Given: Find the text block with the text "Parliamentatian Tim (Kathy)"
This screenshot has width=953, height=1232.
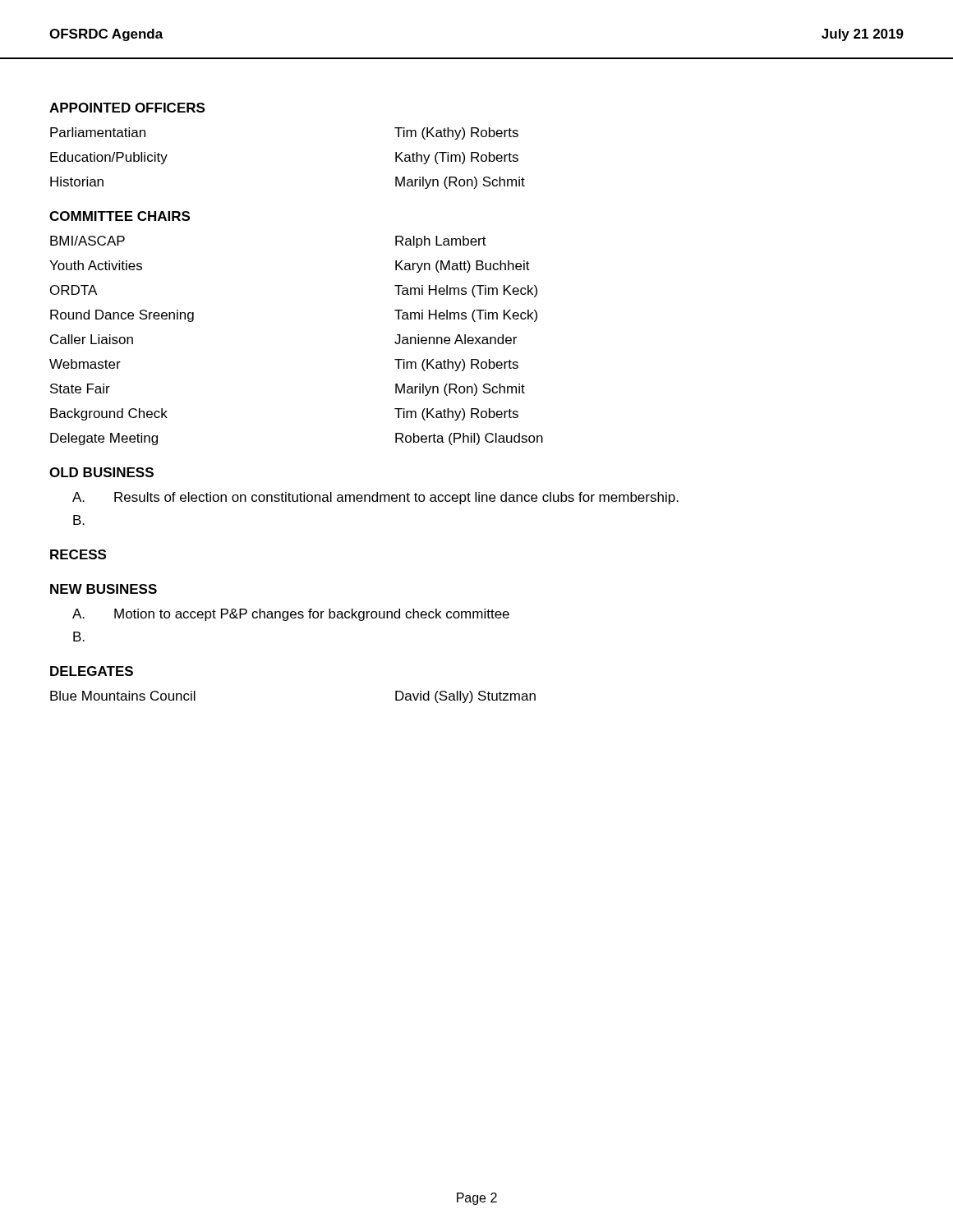Looking at the screenshot, I should [476, 133].
